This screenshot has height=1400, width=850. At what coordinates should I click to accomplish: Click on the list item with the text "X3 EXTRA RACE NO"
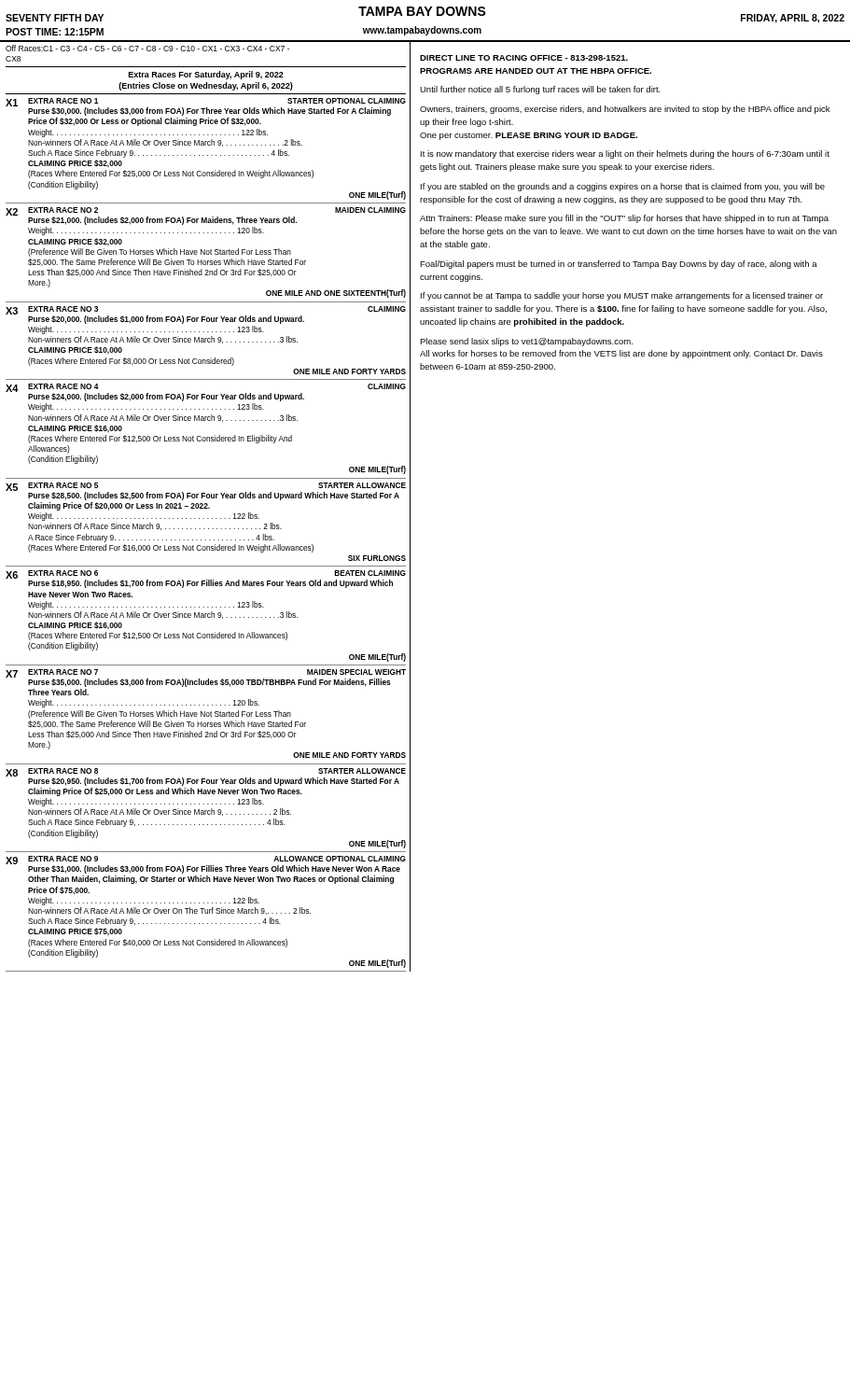(206, 340)
